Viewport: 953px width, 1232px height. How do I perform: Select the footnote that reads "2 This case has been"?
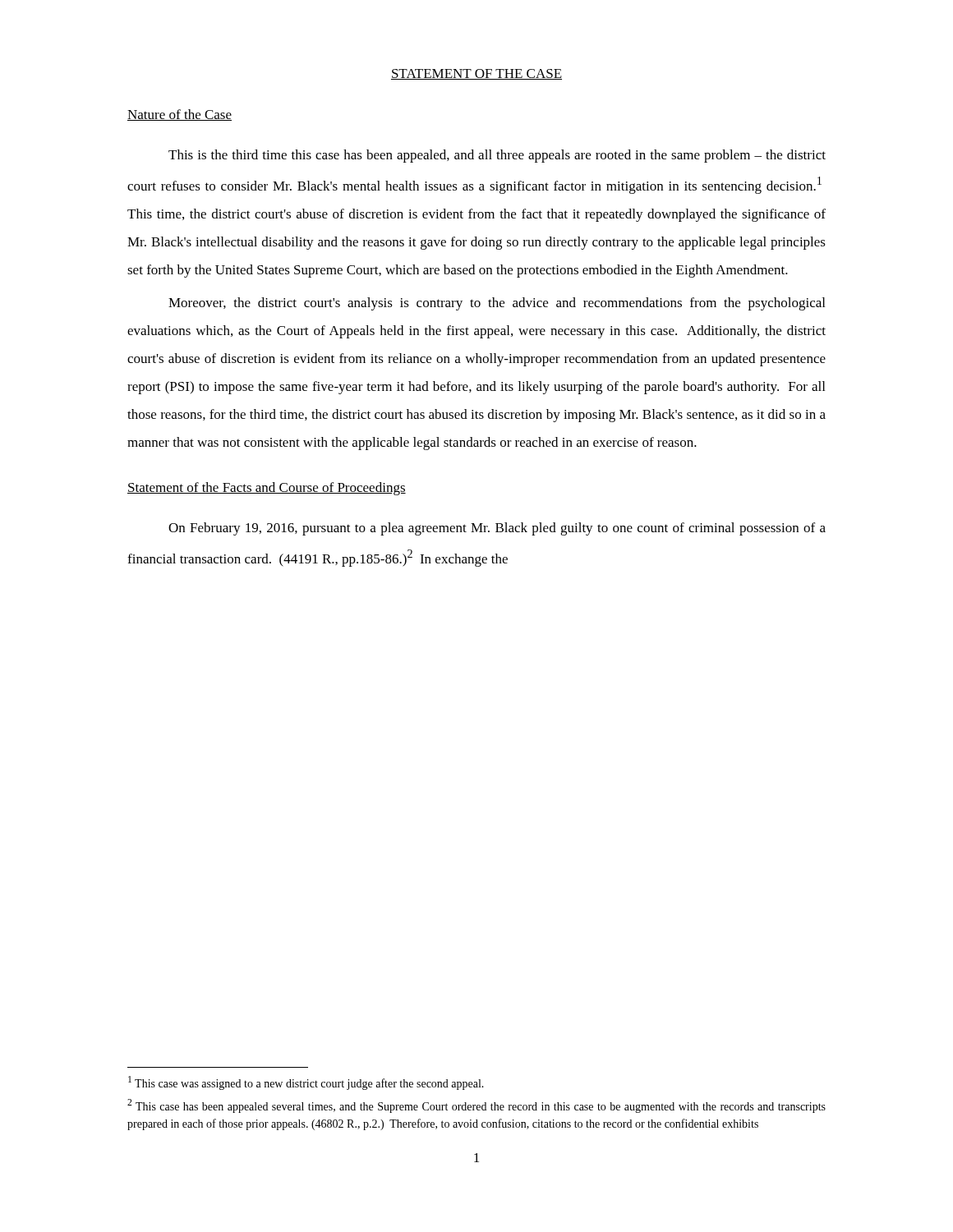tap(476, 1114)
